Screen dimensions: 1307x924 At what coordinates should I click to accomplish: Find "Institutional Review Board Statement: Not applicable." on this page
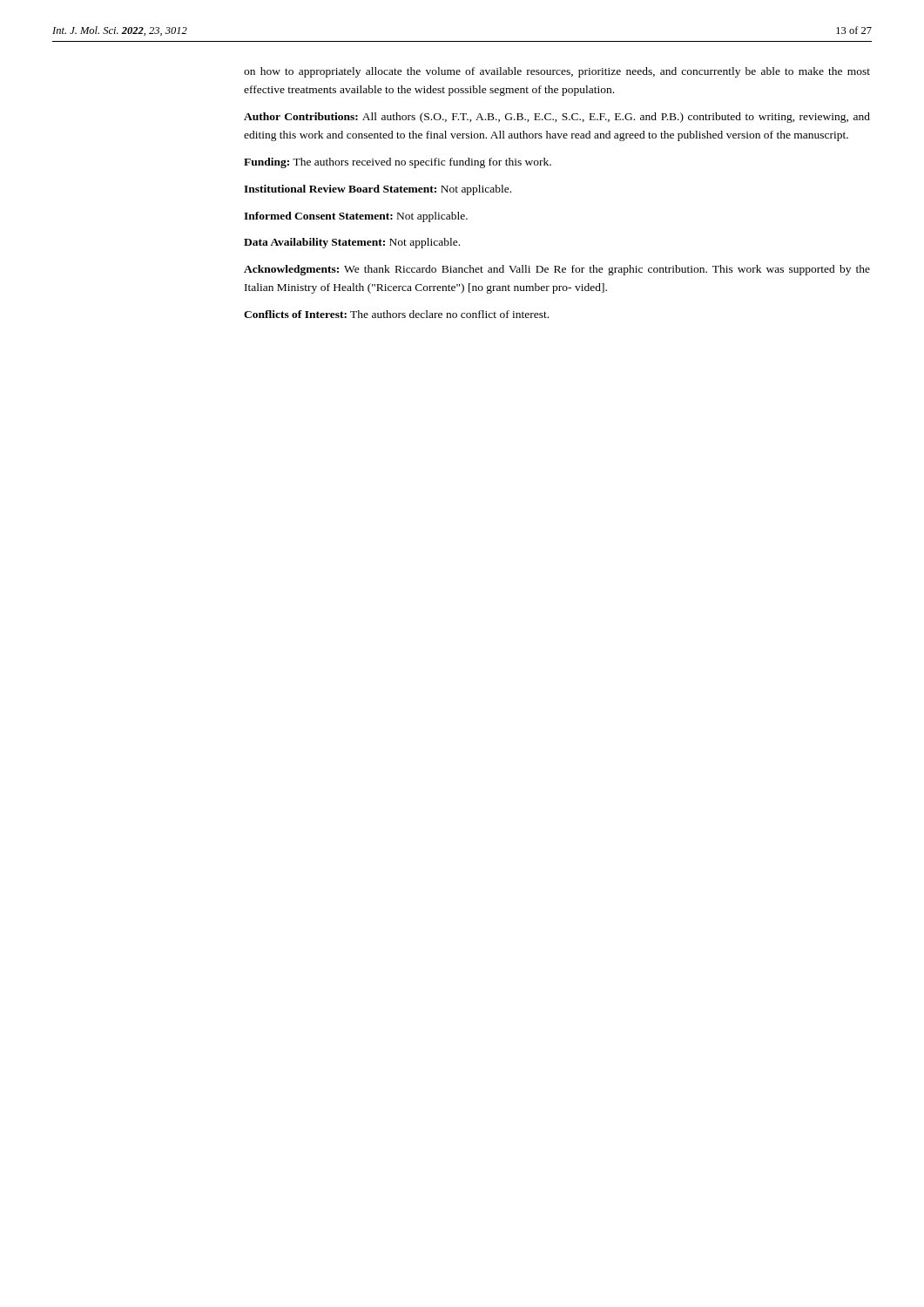click(378, 188)
